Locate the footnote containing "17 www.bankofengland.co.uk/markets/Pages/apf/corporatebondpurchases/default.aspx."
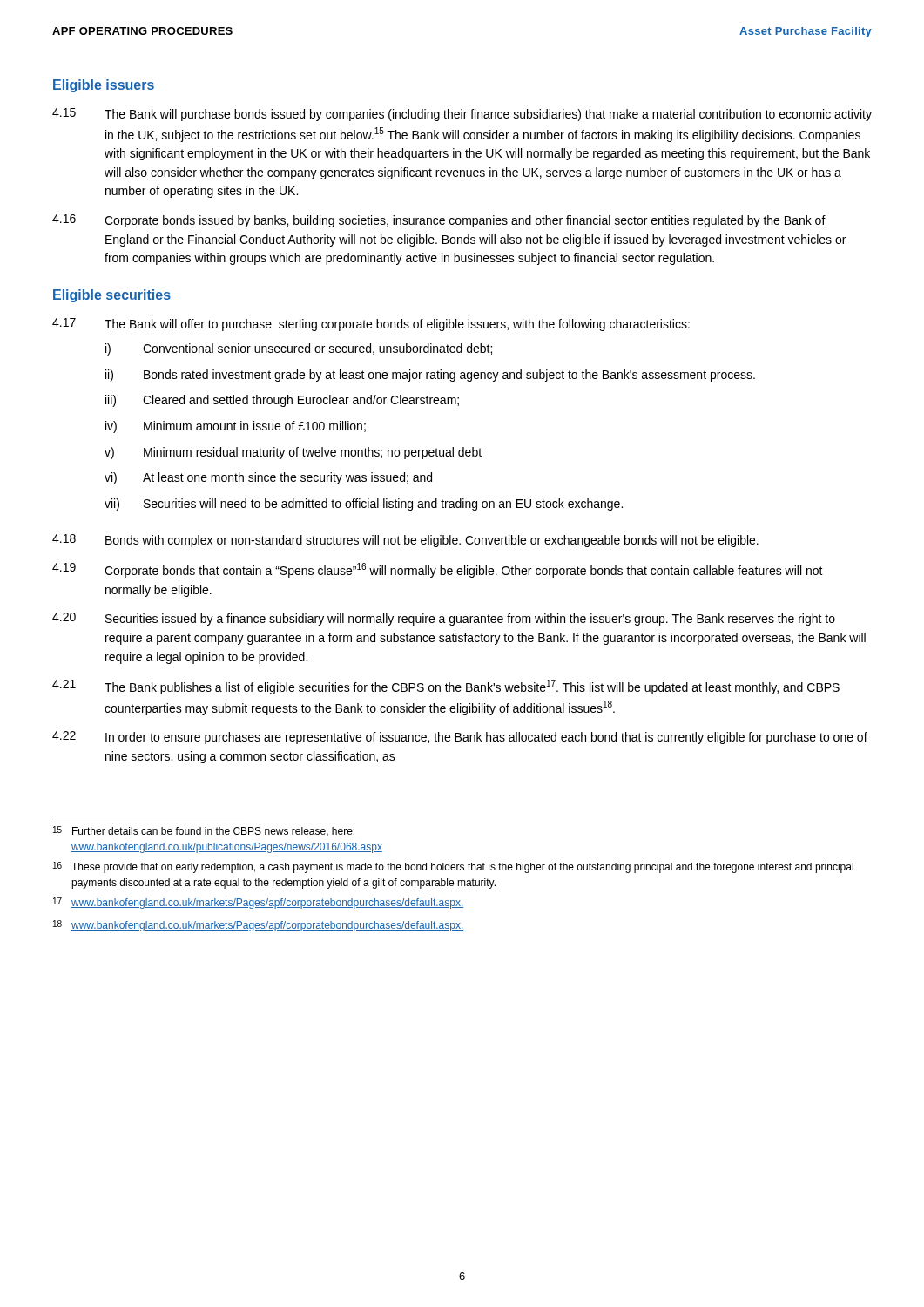This screenshot has width=924, height=1307. click(258, 904)
